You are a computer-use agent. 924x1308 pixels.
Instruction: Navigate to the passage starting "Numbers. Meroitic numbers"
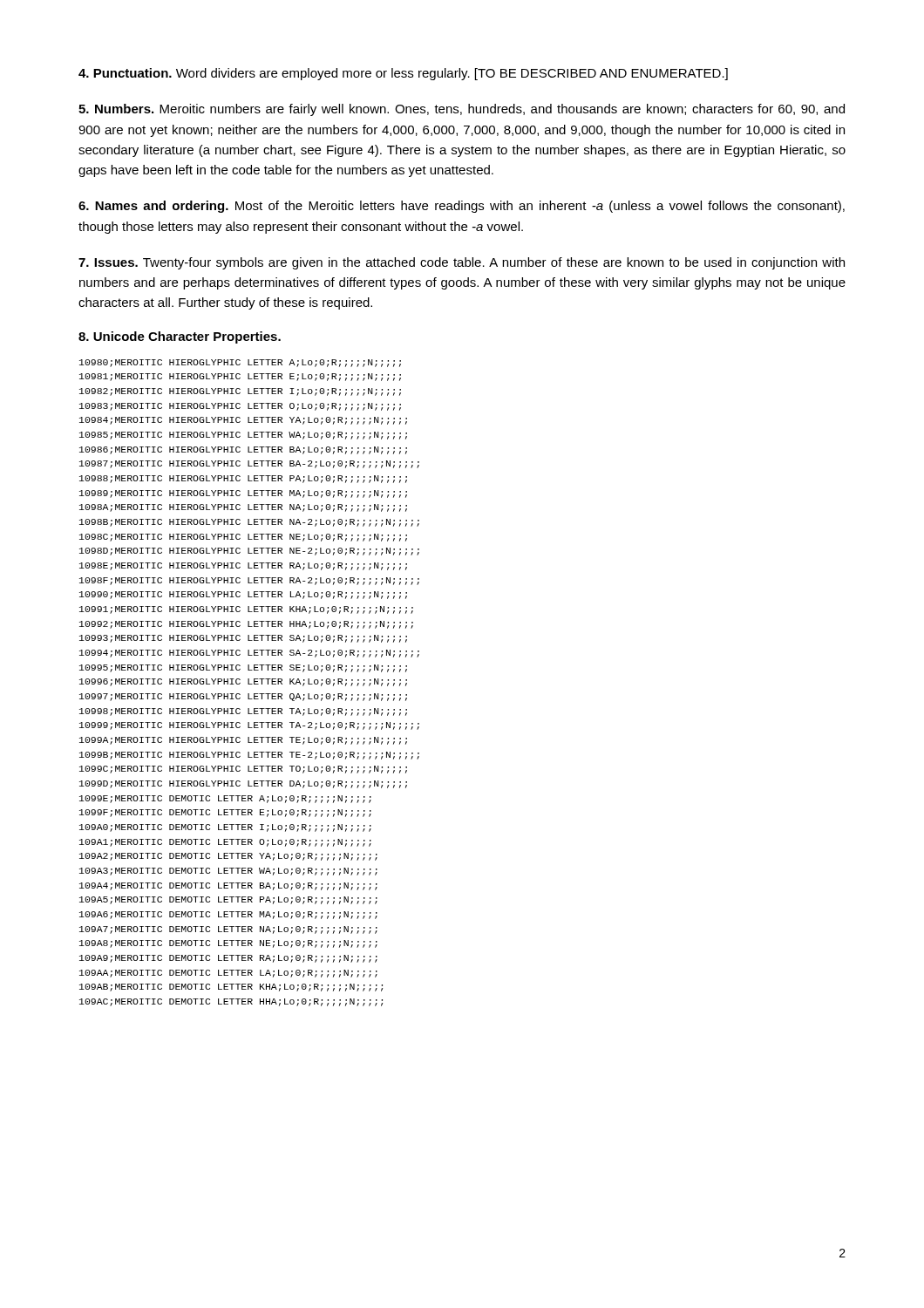[462, 139]
